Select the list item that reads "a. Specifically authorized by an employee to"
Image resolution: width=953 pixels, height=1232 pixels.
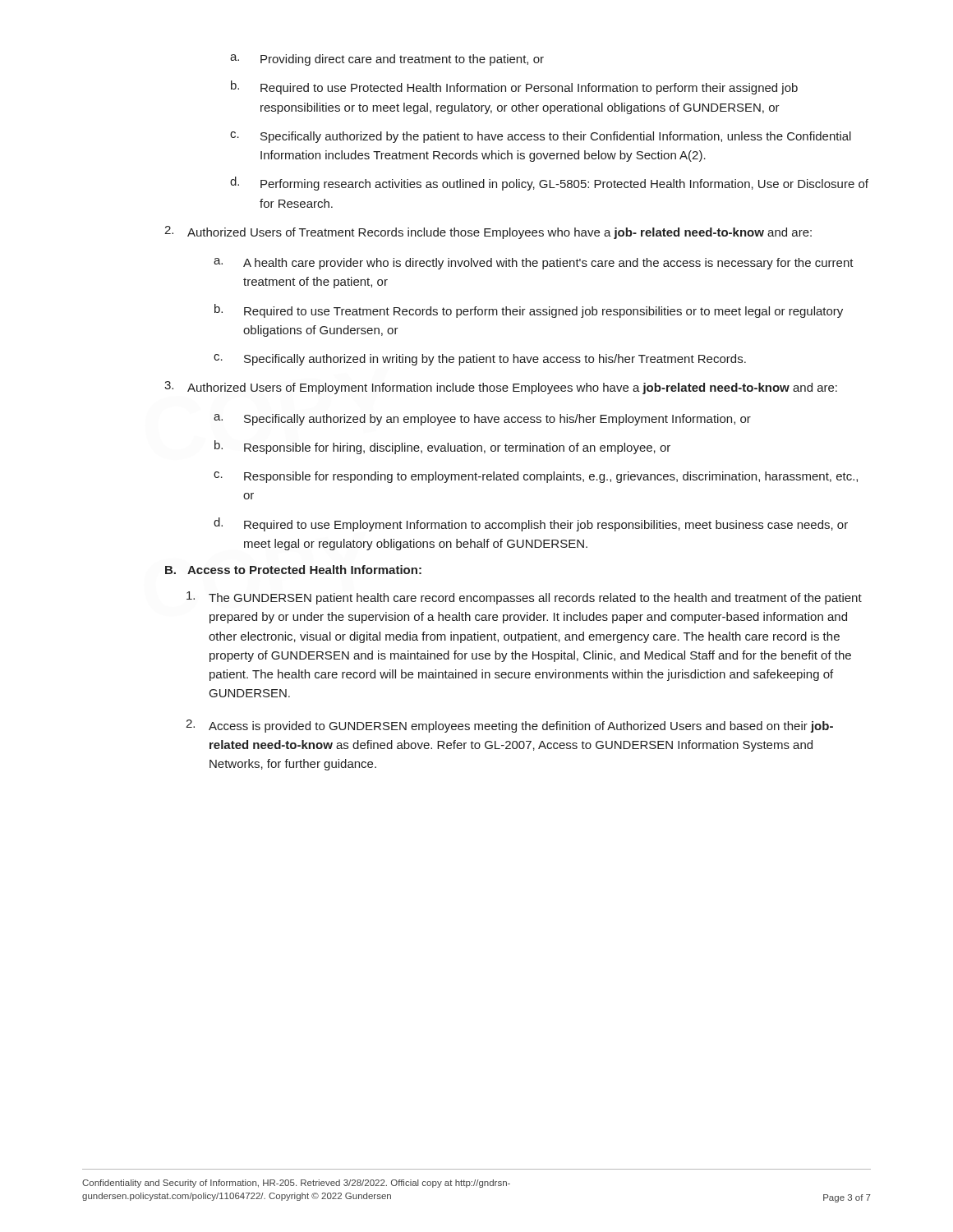pos(542,418)
